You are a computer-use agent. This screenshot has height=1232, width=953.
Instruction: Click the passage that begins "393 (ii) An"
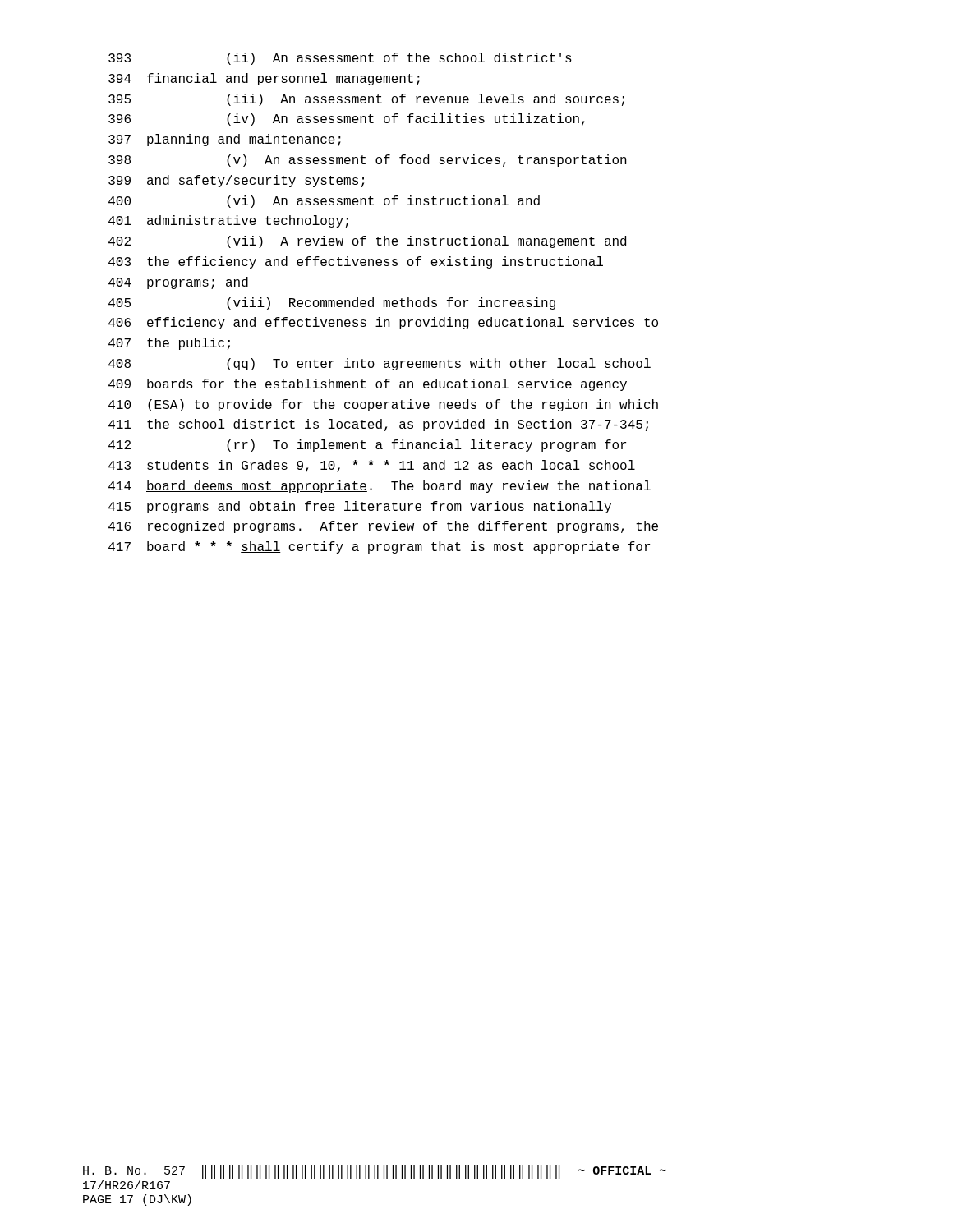click(x=485, y=59)
